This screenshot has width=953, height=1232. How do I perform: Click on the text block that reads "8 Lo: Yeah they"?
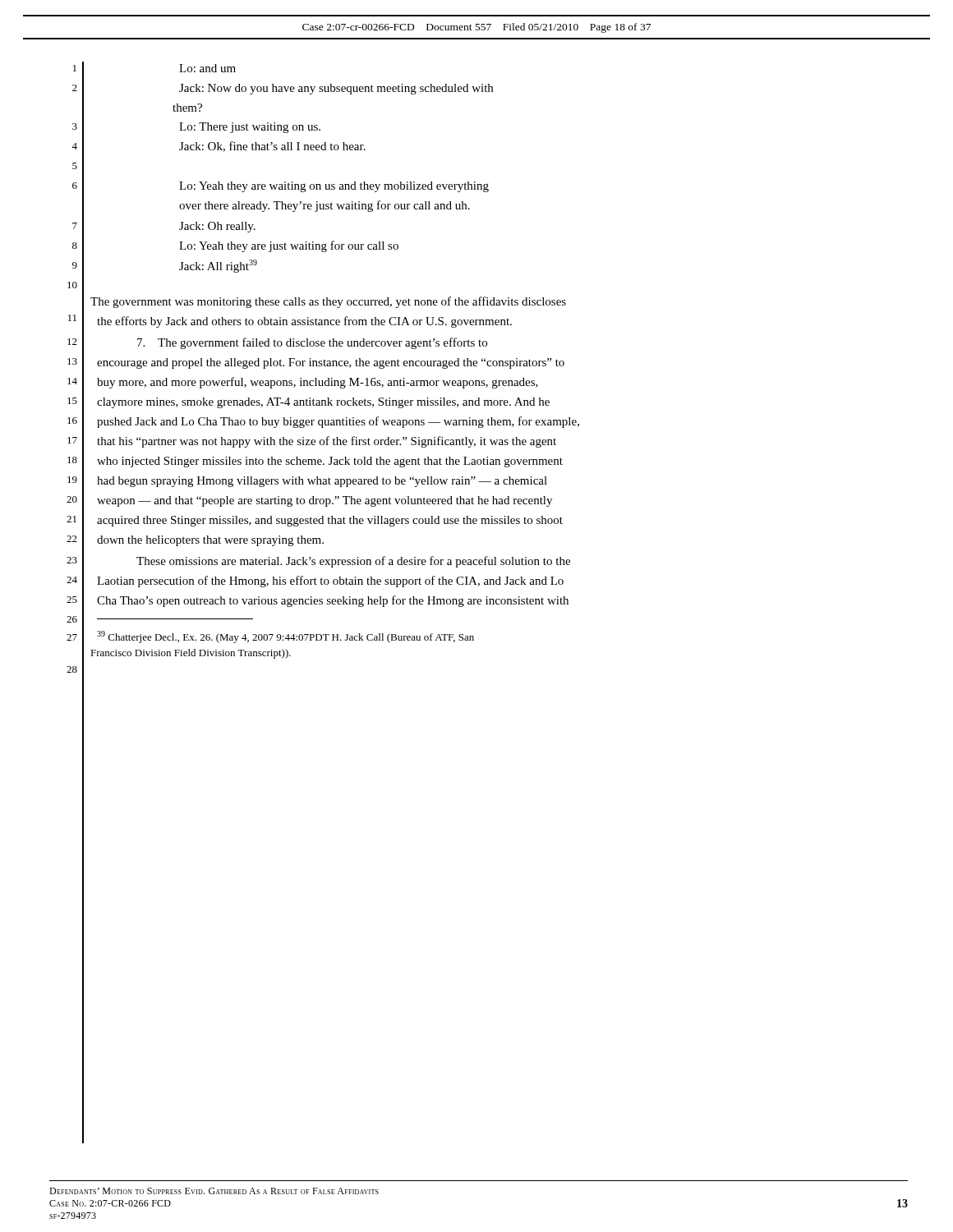[x=235, y=246]
